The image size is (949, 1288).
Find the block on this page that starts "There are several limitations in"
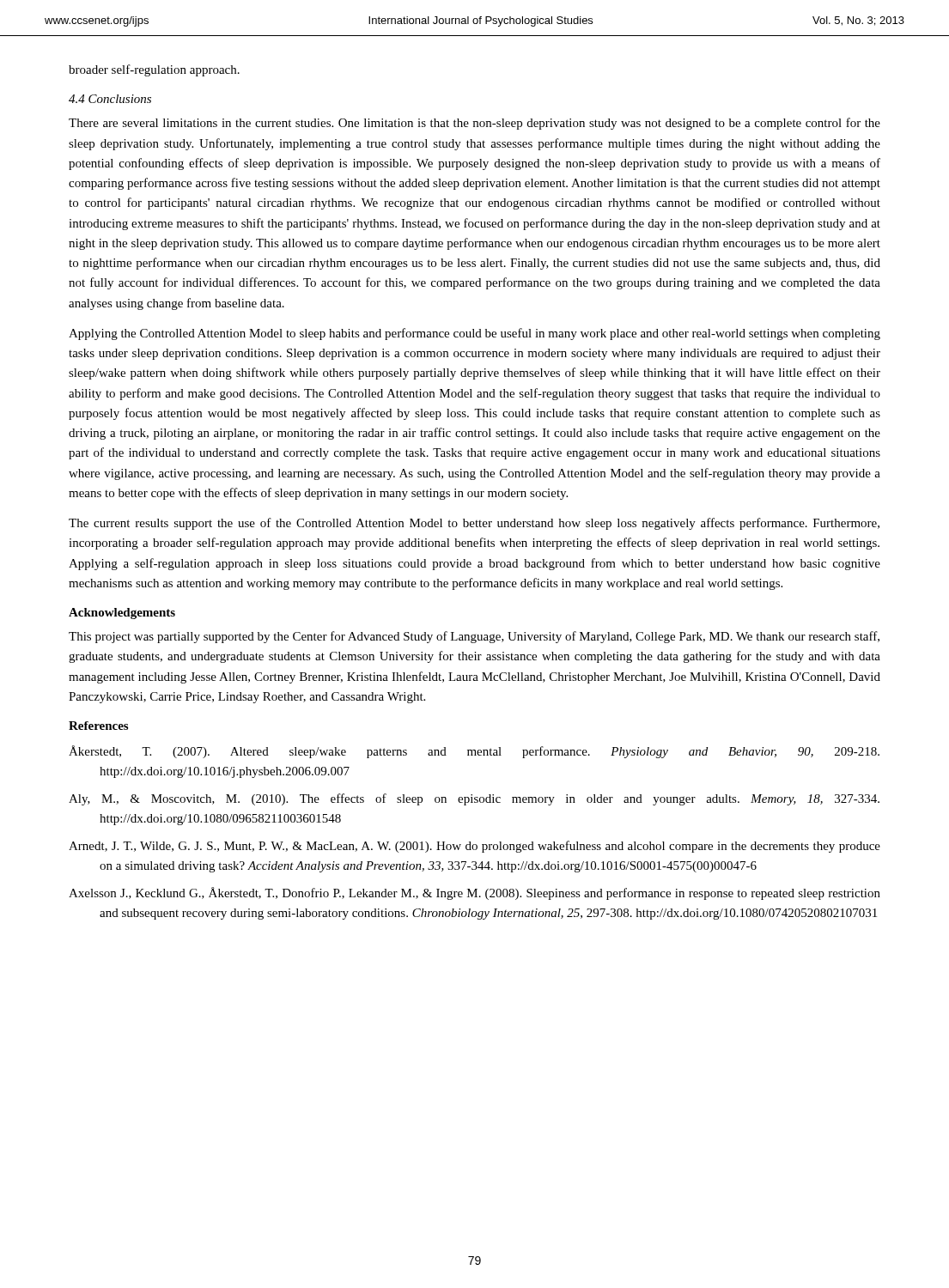tap(474, 213)
